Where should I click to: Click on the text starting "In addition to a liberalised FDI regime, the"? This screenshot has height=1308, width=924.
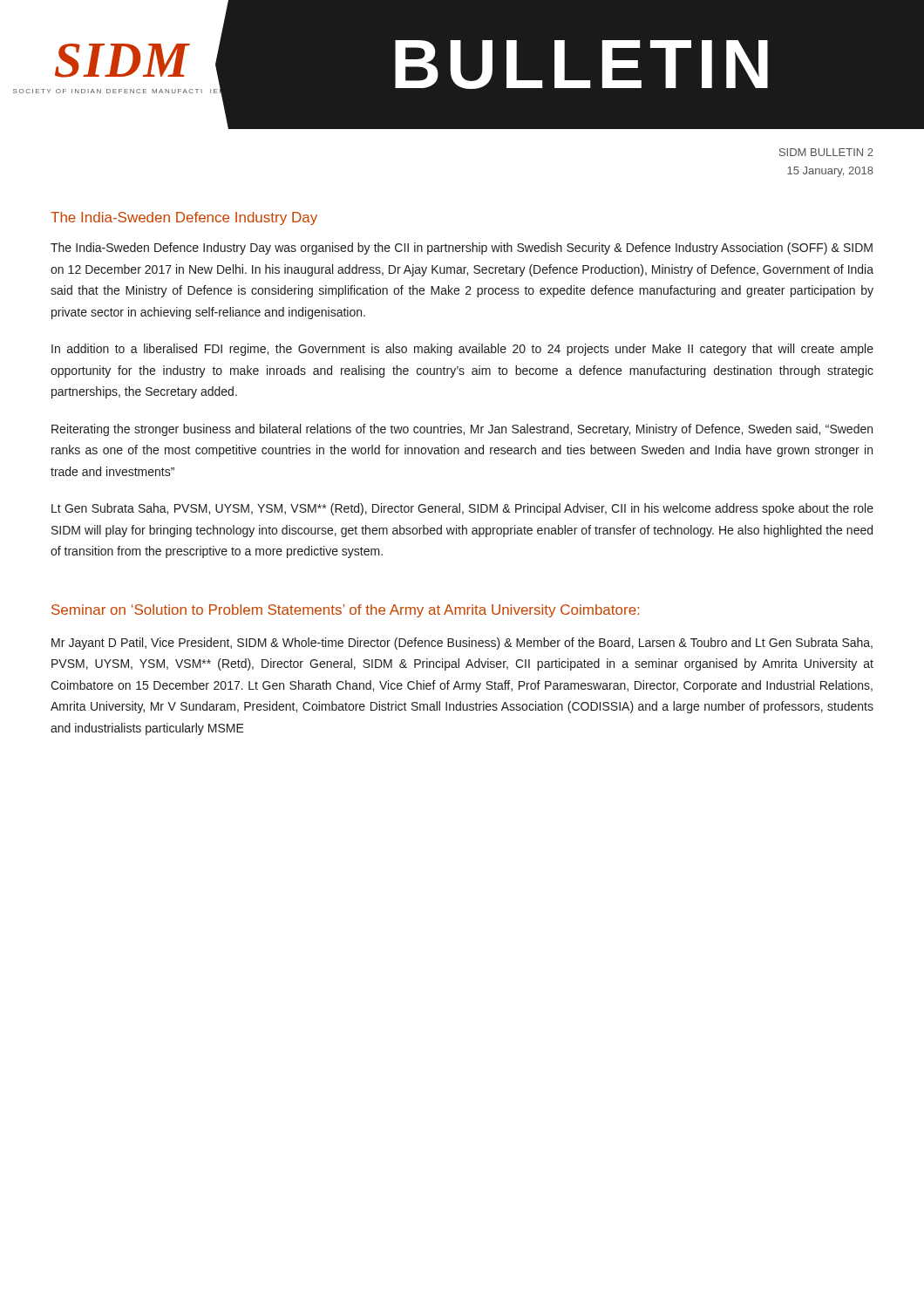462,370
